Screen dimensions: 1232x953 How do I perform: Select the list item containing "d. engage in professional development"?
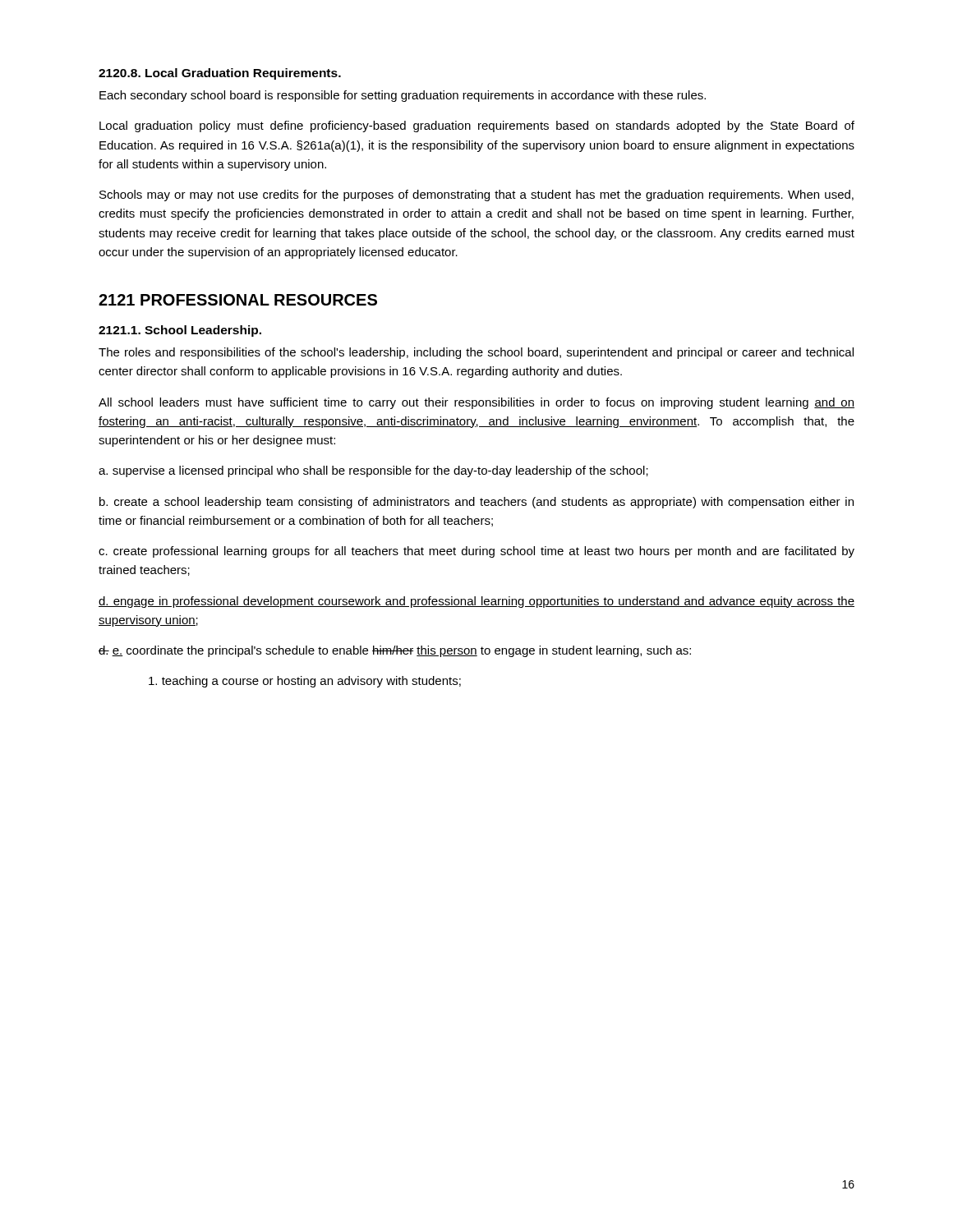coord(476,610)
